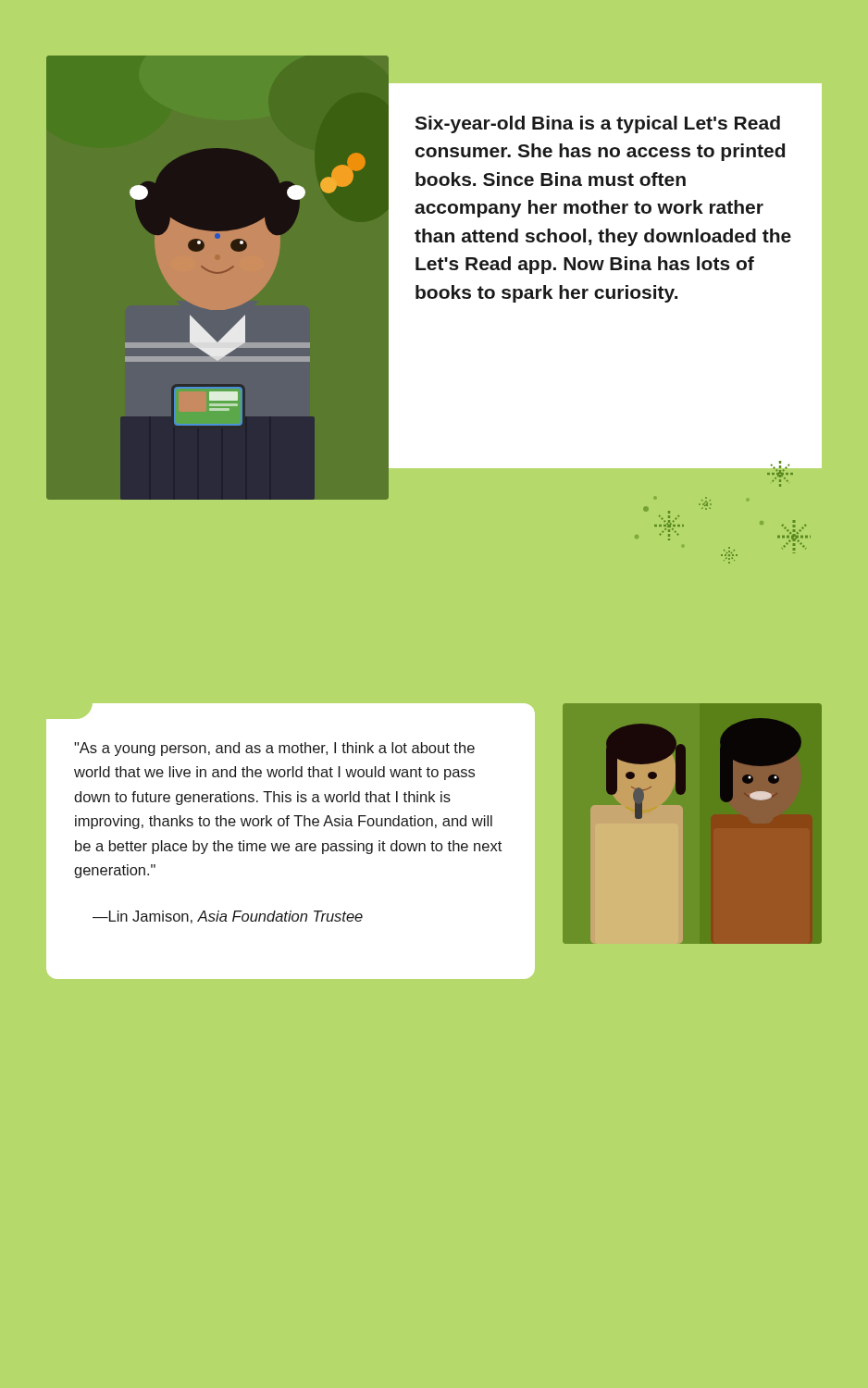
Task: Click on the illustration
Action: tap(720, 514)
